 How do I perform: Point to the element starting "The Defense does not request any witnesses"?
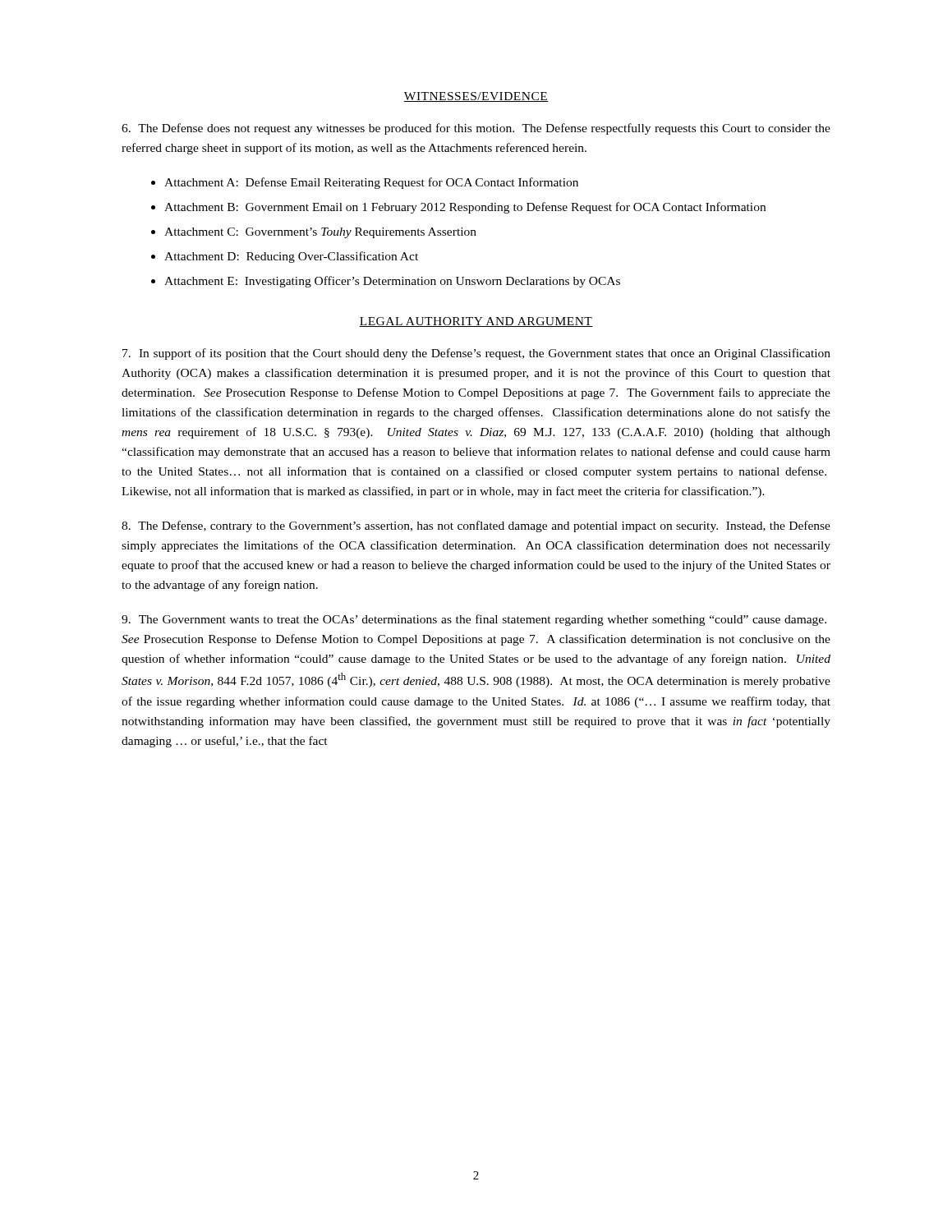tap(476, 138)
